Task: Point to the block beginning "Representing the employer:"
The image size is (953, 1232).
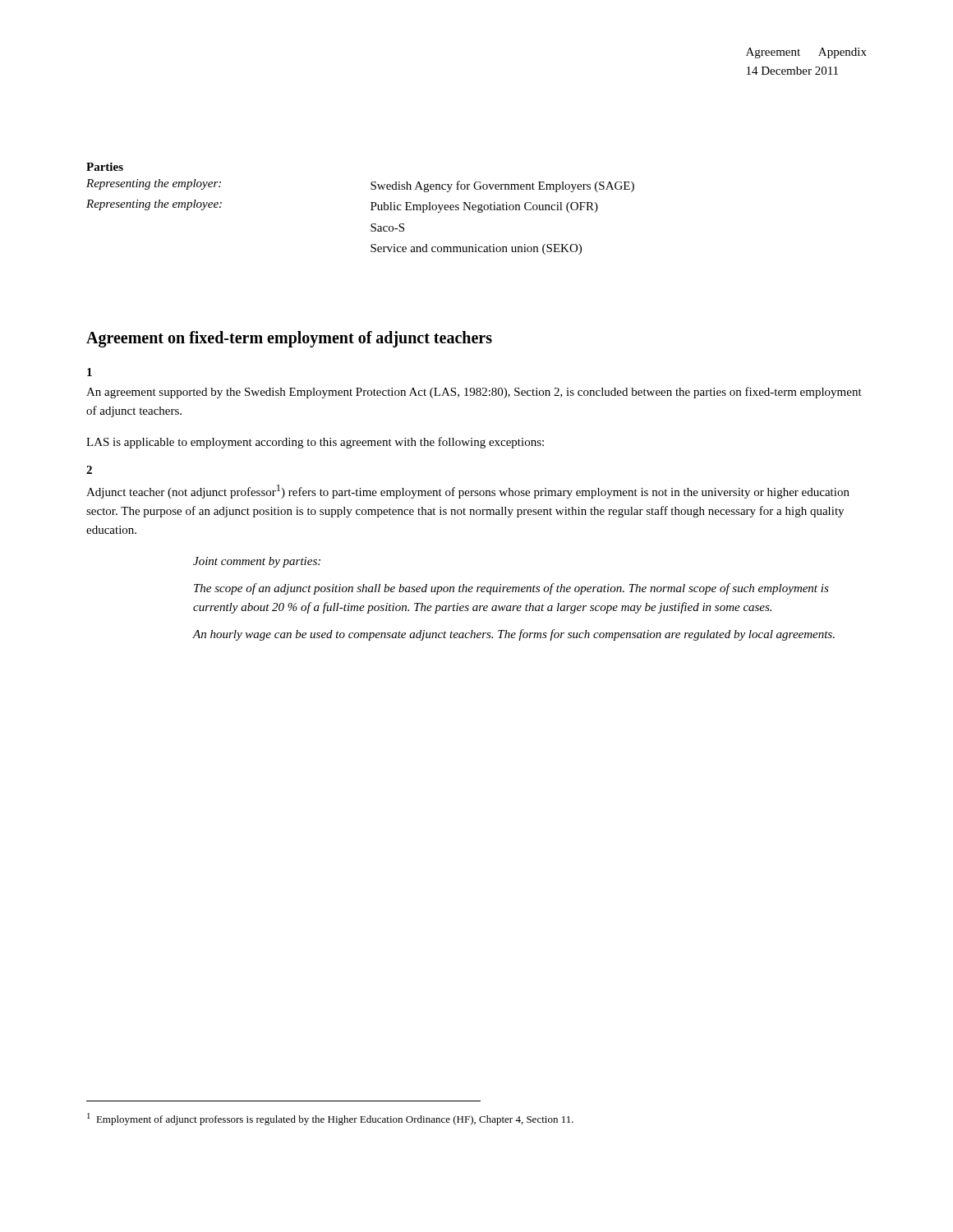Action: click(476, 217)
